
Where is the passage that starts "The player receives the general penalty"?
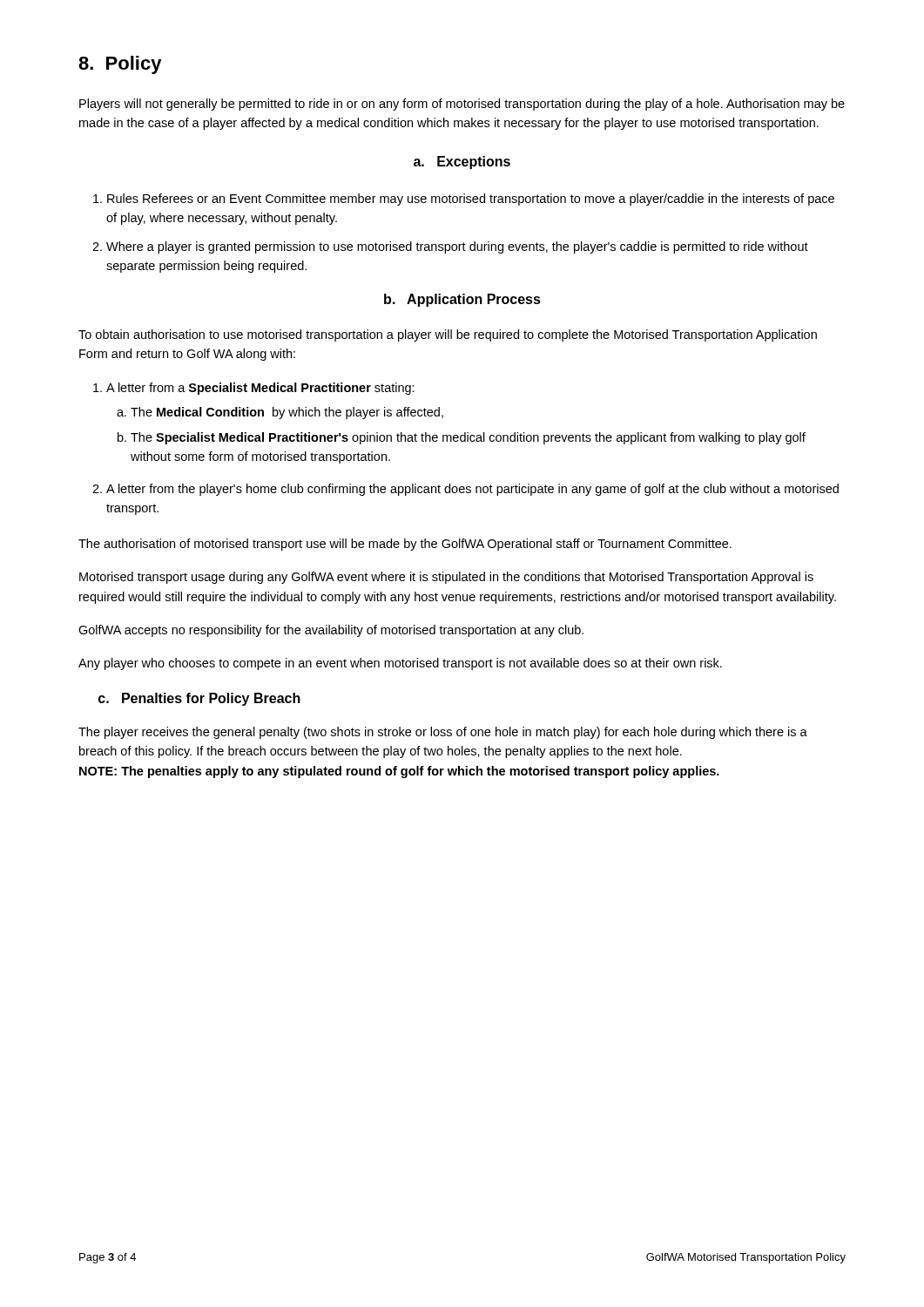click(443, 751)
